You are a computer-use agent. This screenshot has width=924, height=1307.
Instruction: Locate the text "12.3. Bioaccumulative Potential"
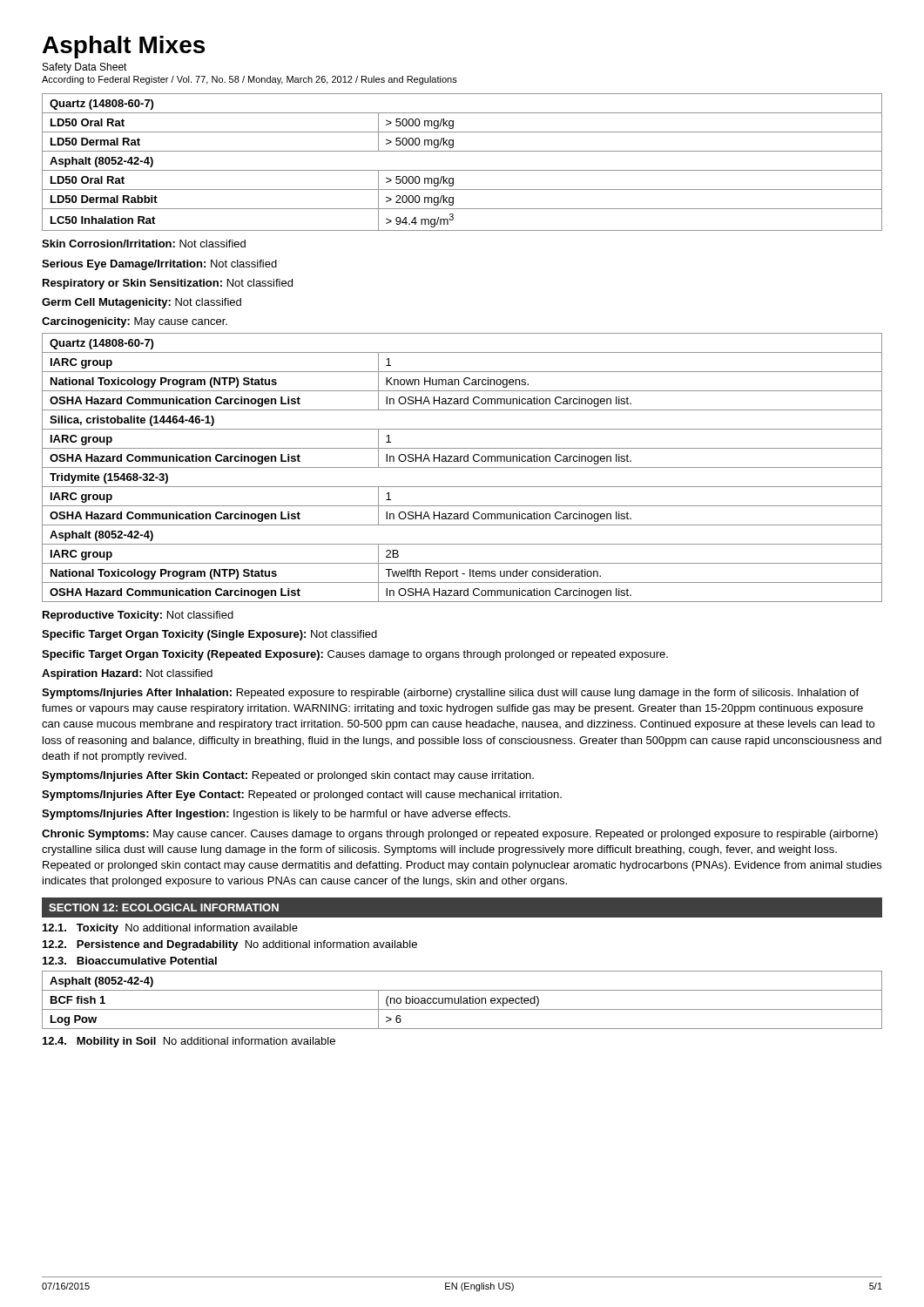tap(130, 961)
